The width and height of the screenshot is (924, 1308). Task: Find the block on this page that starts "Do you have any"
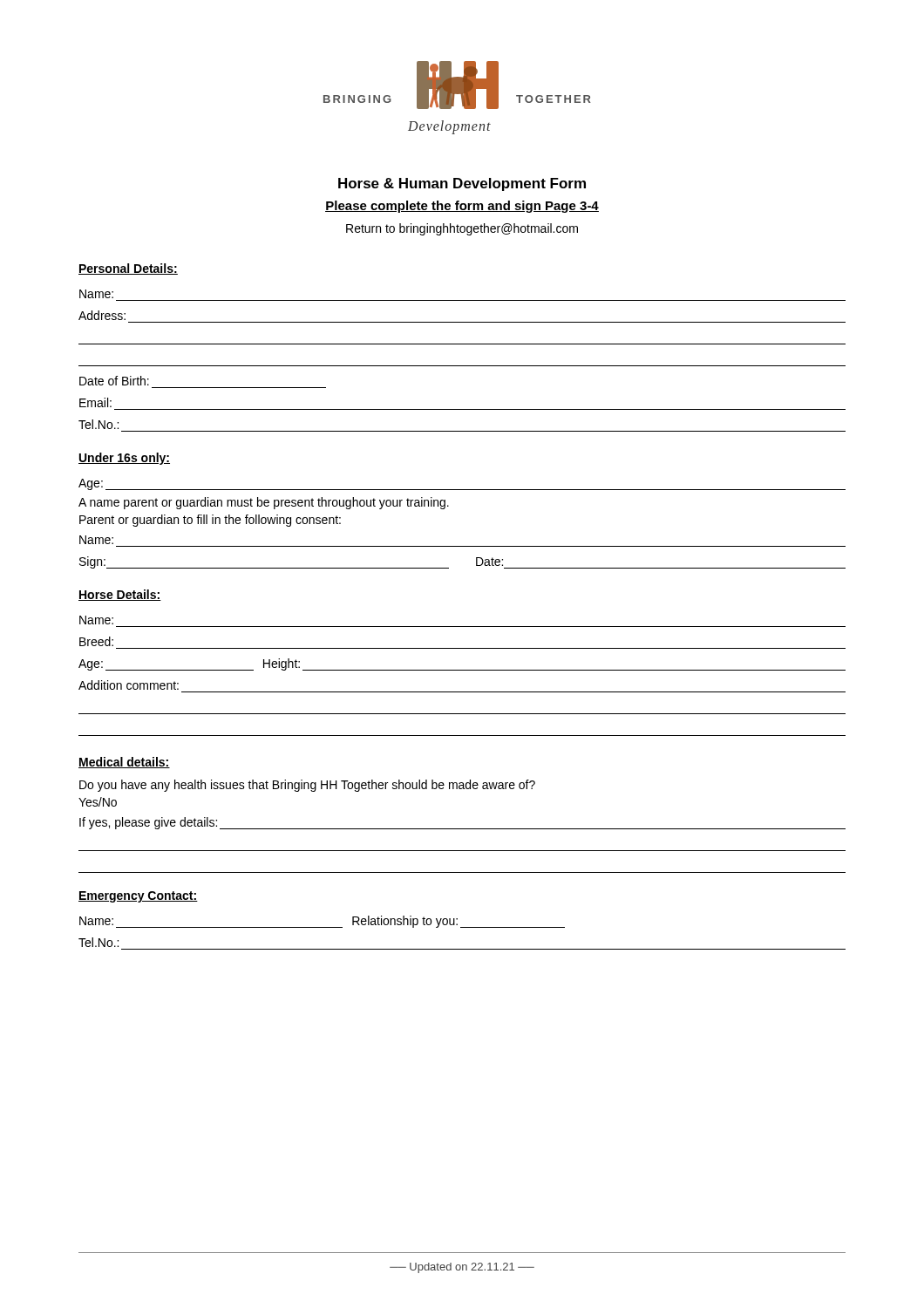[x=307, y=785]
